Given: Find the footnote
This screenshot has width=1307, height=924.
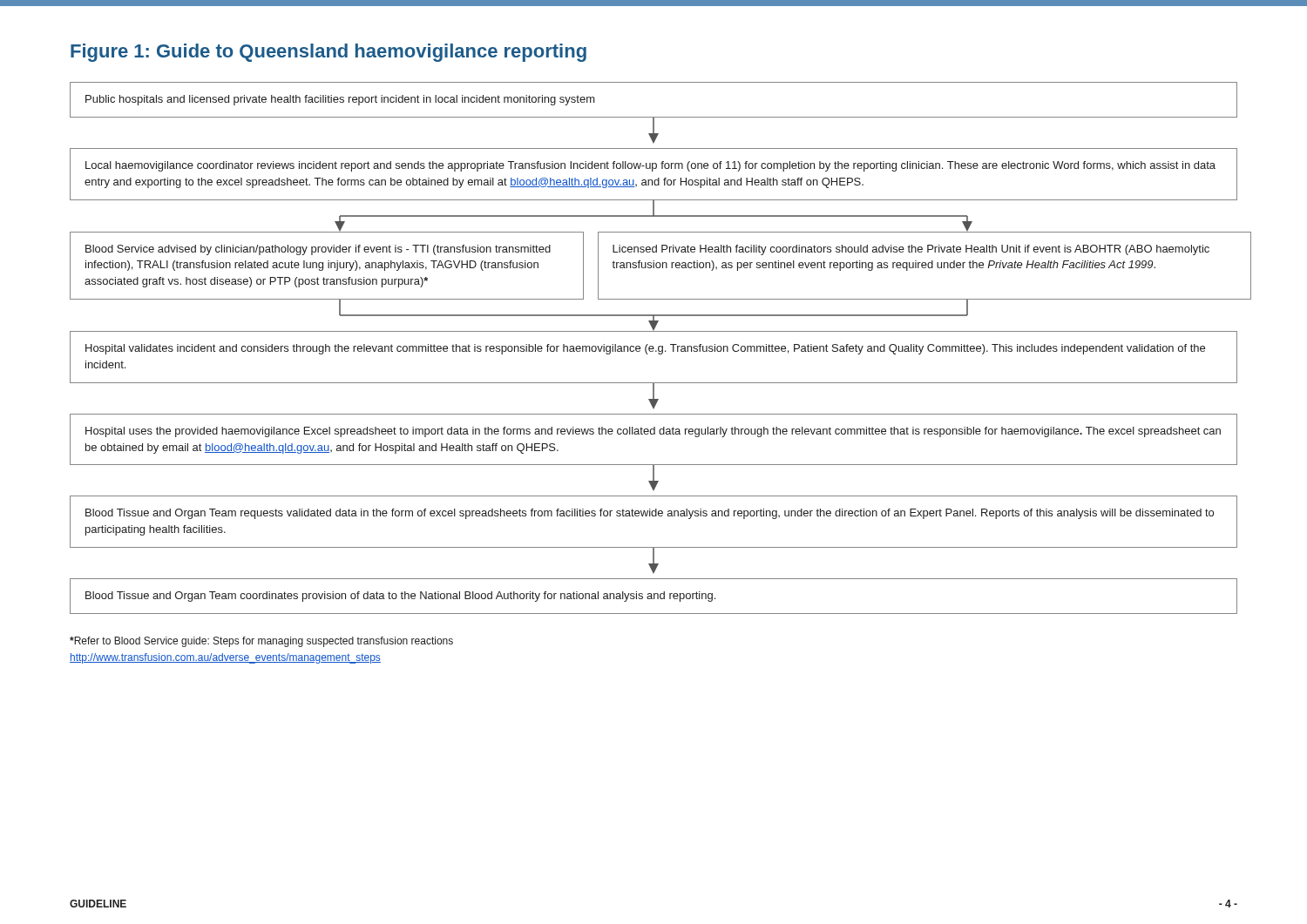Looking at the screenshot, I should (261, 649).
